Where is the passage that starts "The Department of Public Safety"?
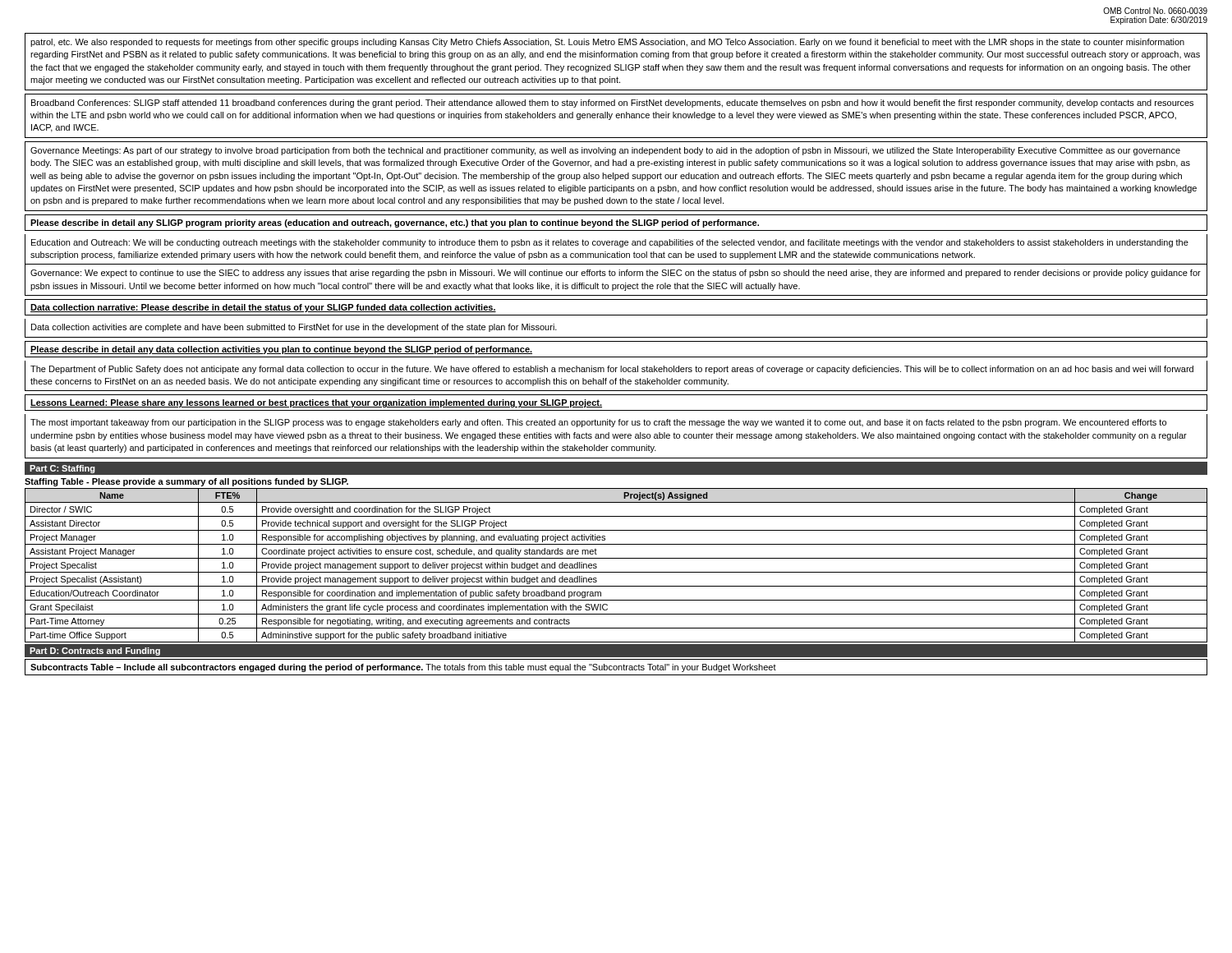Viewport: 1232px width, 953px height. point(612,375)
